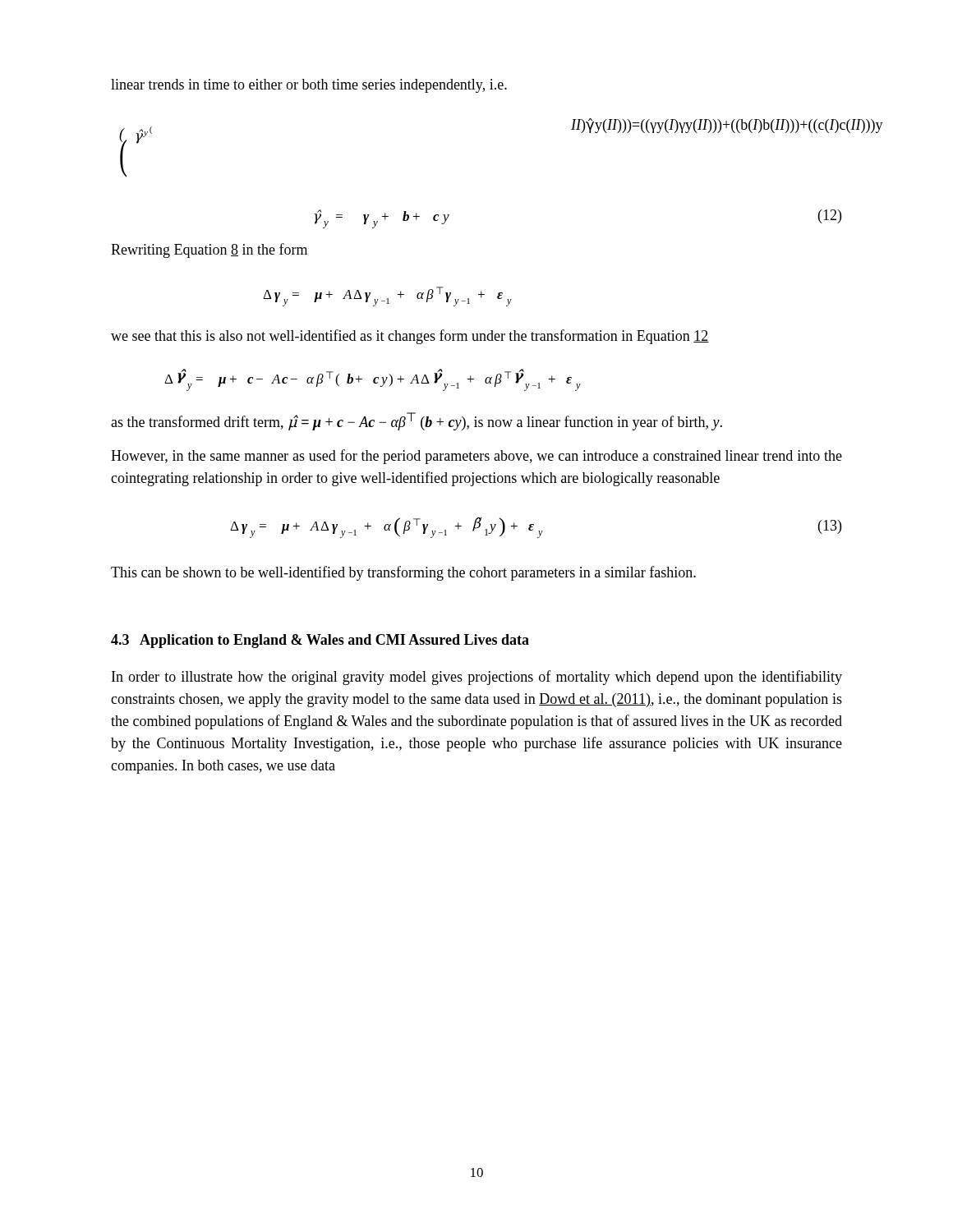The image size is (953, 1232).
Task: Find the block on this page that starts "Rewriting Equation 8"
Action: click(209, 251)
